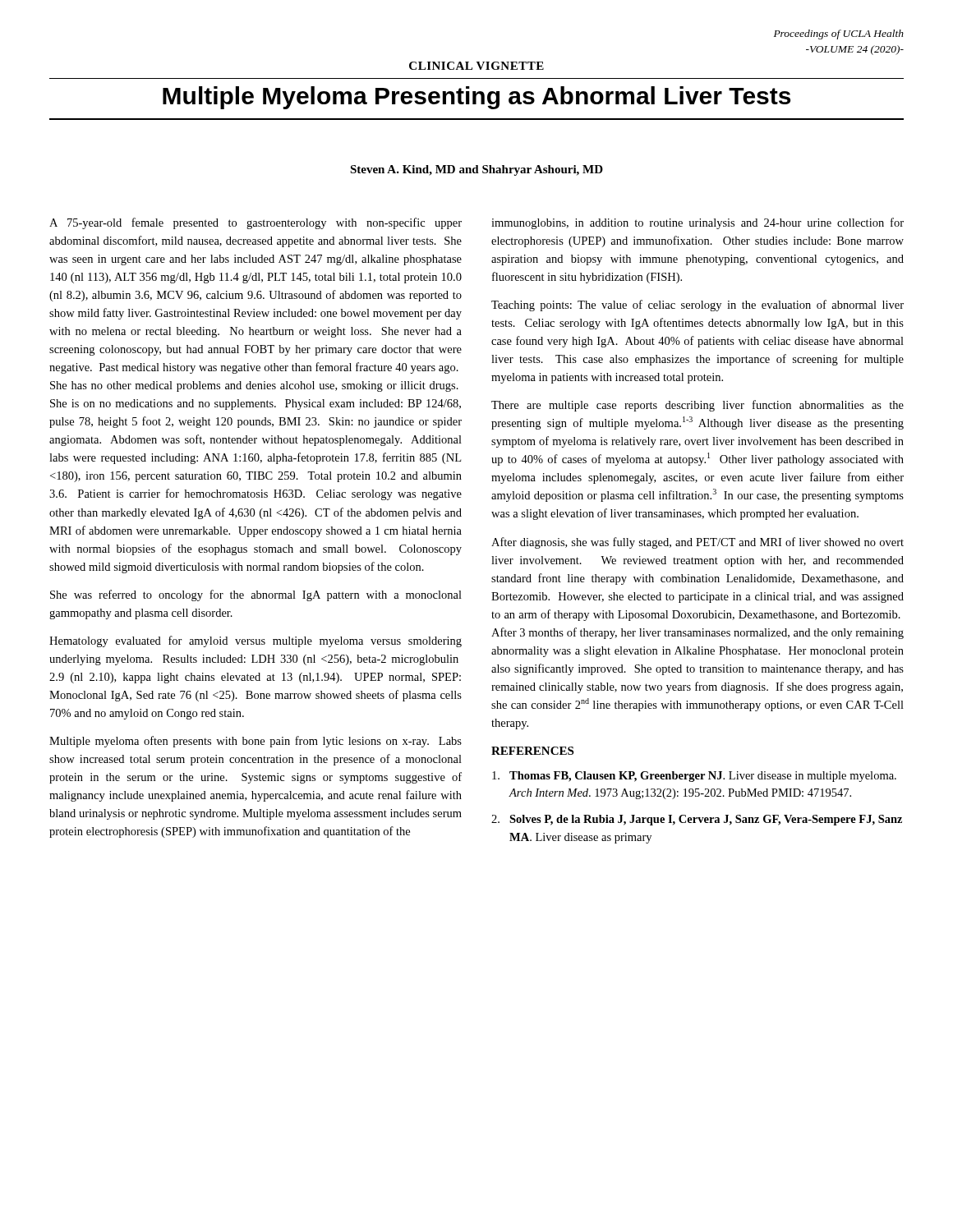Navigate to the element starting "Steven A. Kind, MD and Shahryar Ashouri,"
Screen dimensions: 1232x953
[x=476, y=169]
